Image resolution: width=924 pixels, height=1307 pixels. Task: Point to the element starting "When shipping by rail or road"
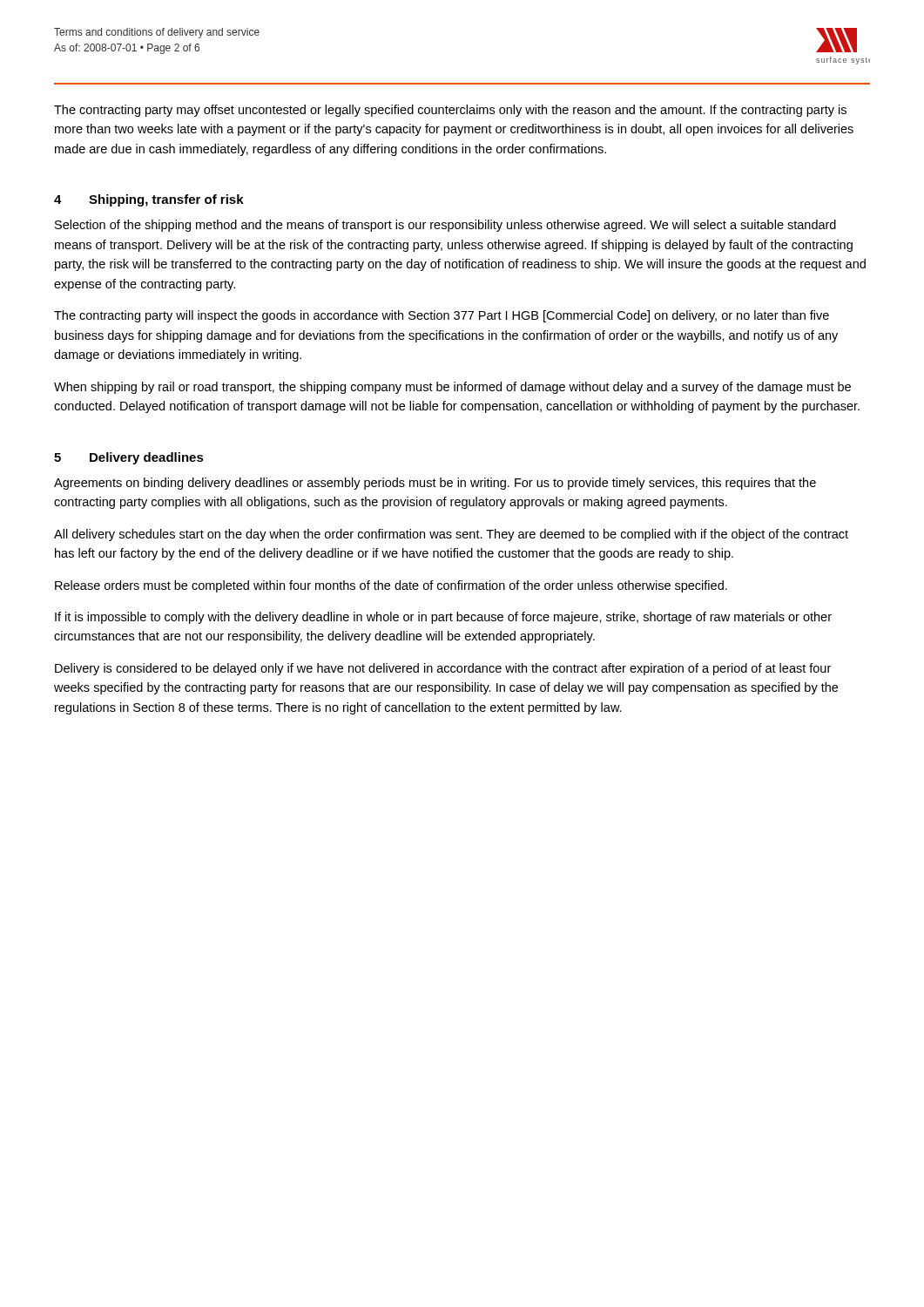(457, 396)
